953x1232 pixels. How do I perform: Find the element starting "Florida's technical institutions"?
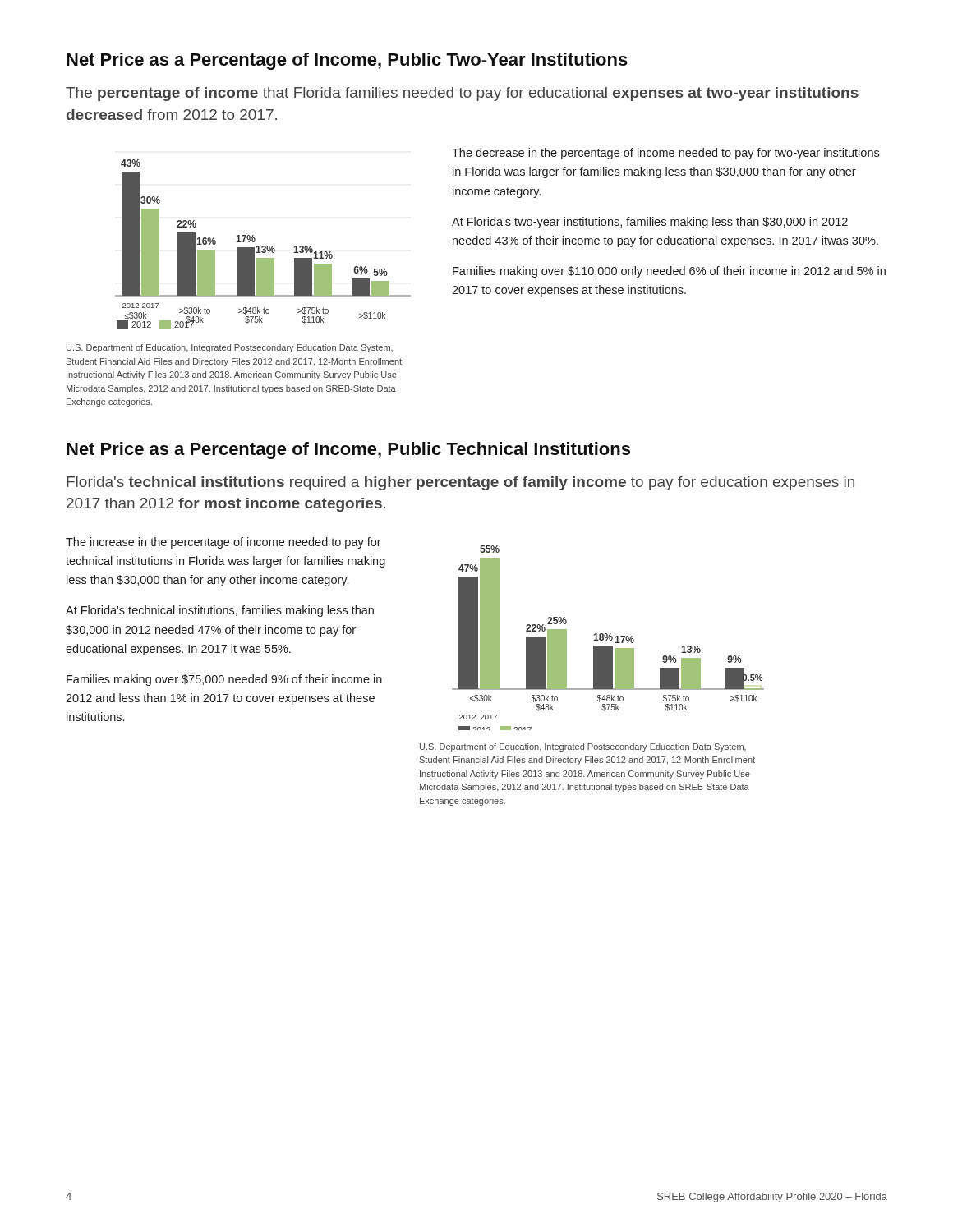[461, 492]
